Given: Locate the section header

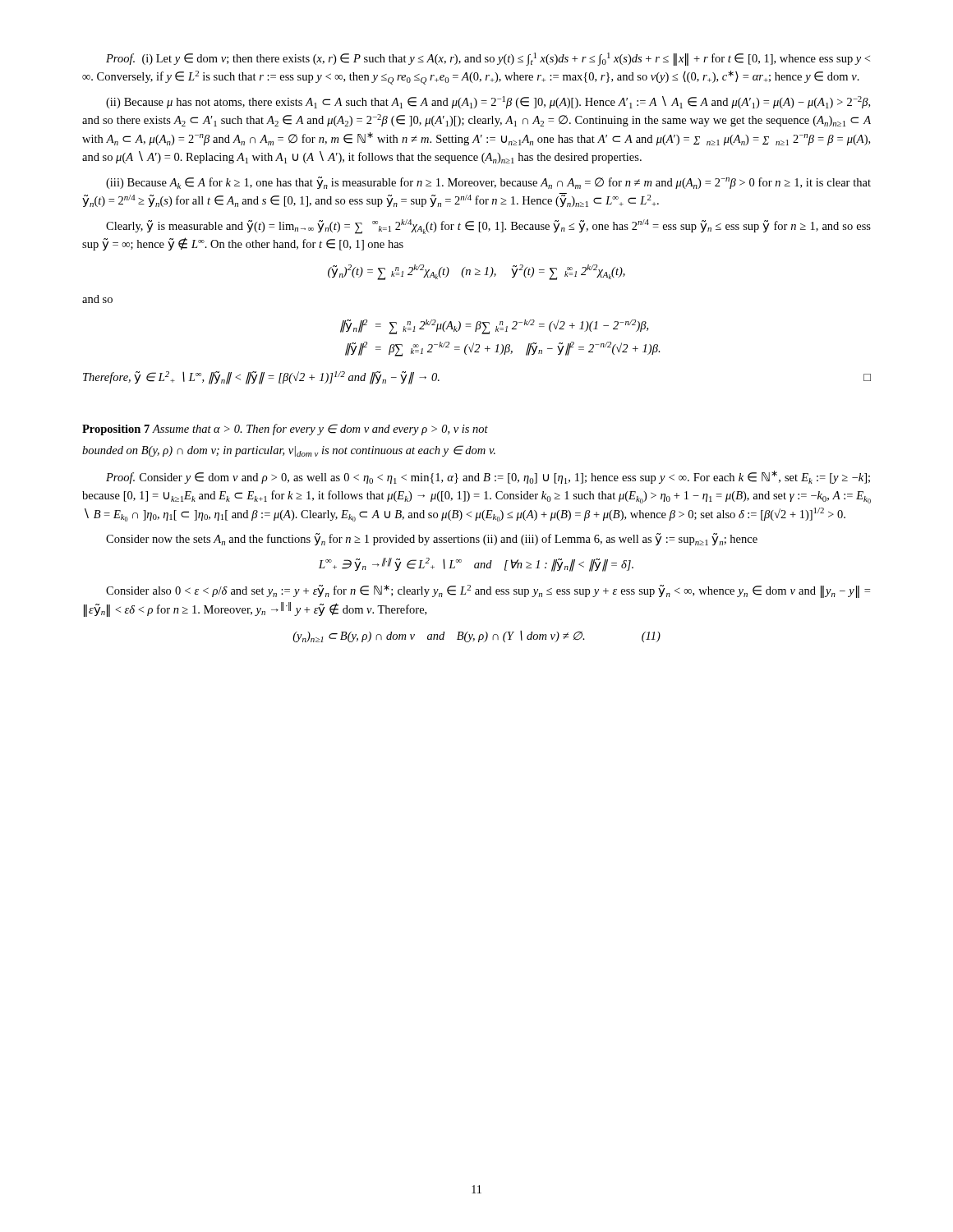Looking at the screenshot, I should click(x=285, y=429).
